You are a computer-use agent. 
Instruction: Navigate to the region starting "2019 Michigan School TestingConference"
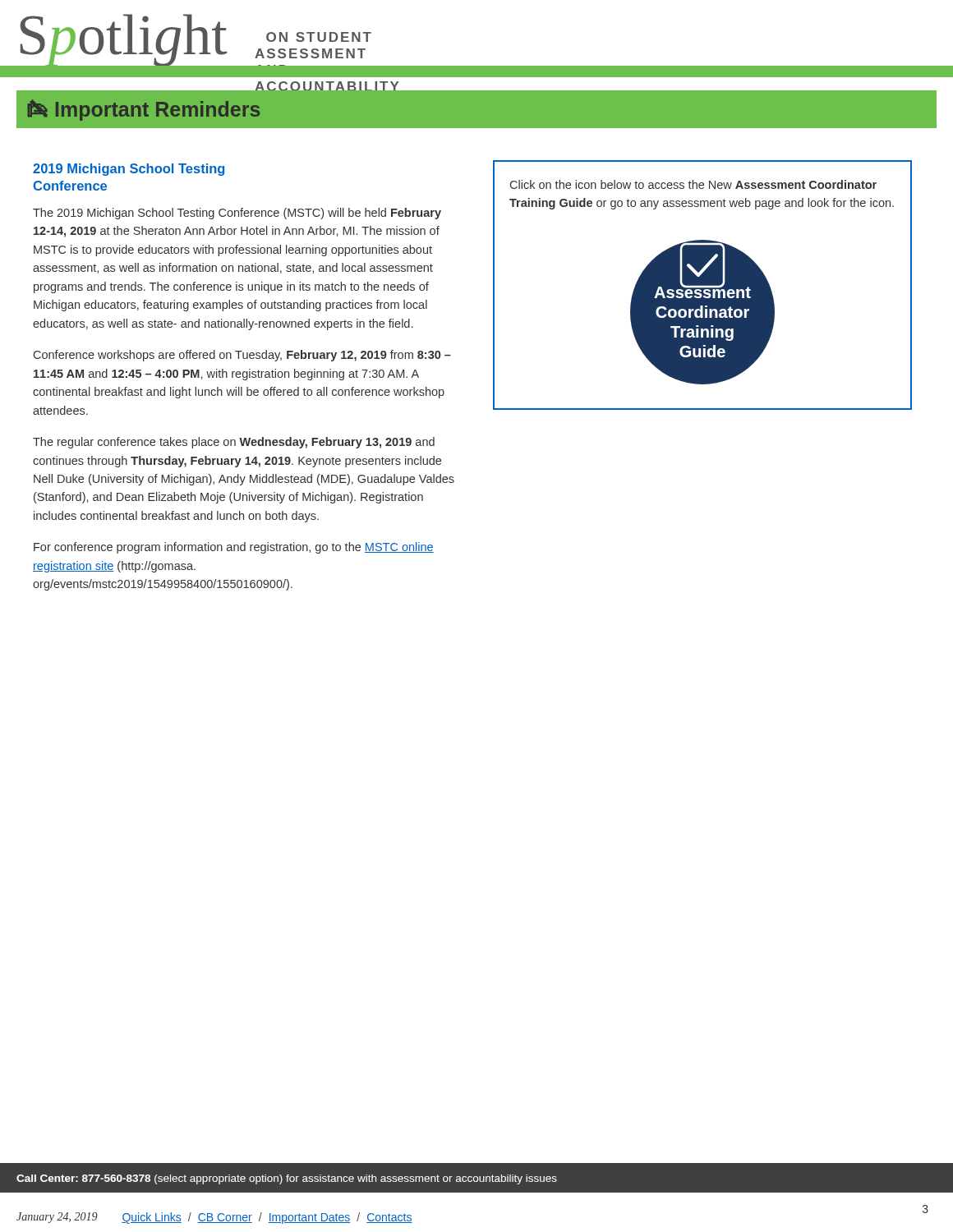pyautogui.click(x=129, y=177)
